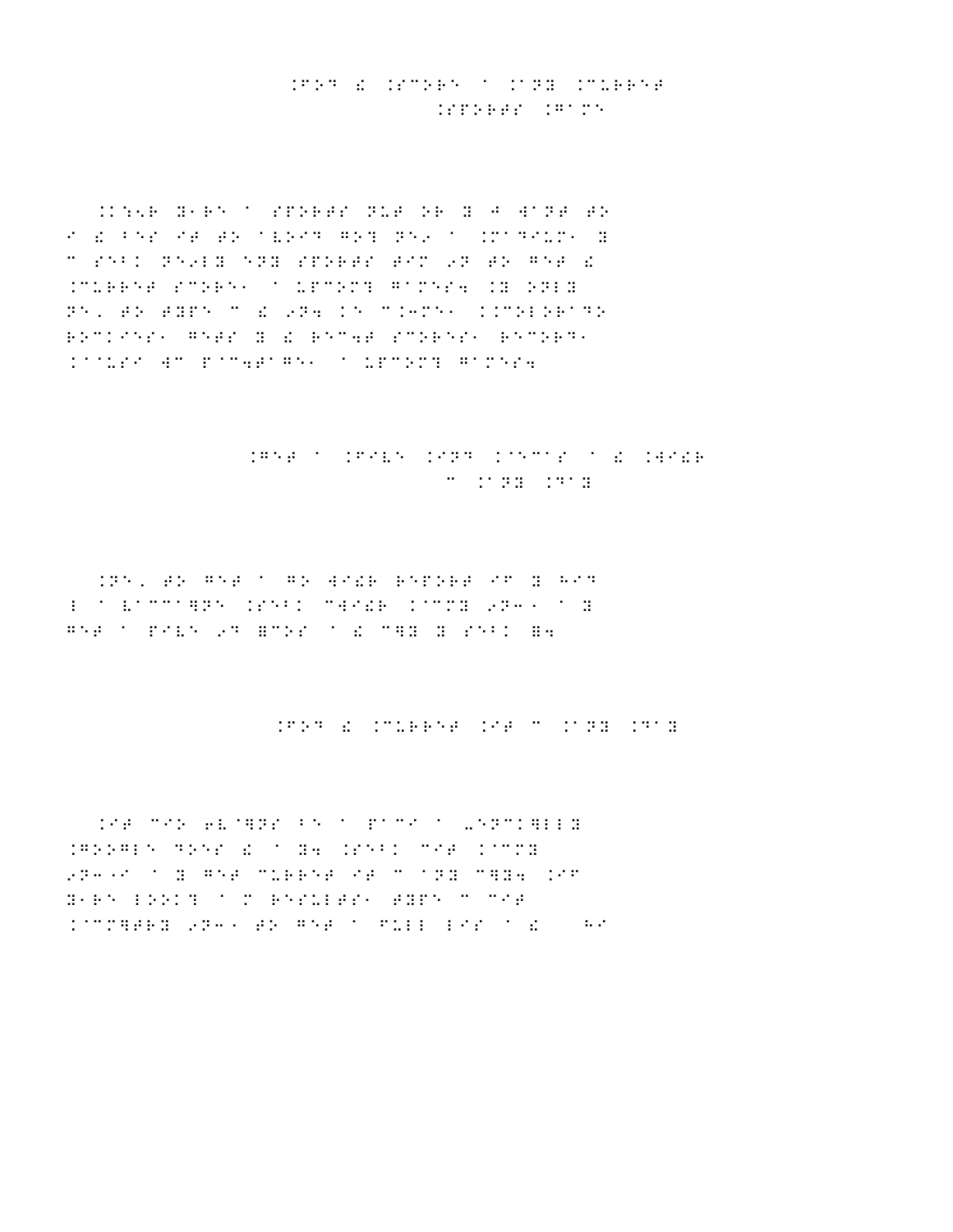Point to the title beginning "⠨⠋⠕⠙ ⠮ ⠨⠎⠉⠕⠗⠑"
953x1232 pixels.
476,112
